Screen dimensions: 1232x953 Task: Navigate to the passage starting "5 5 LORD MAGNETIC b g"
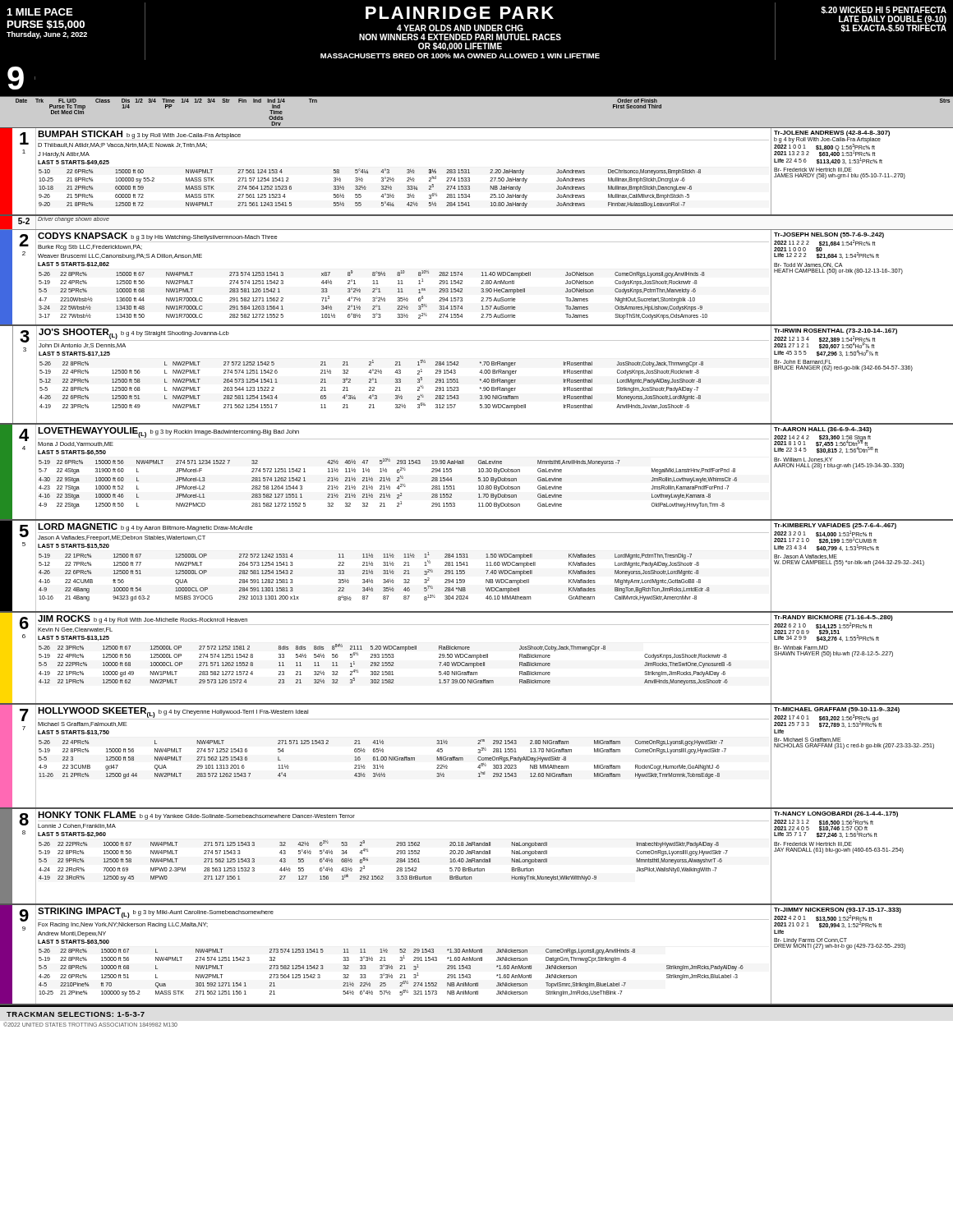(476, 566)
